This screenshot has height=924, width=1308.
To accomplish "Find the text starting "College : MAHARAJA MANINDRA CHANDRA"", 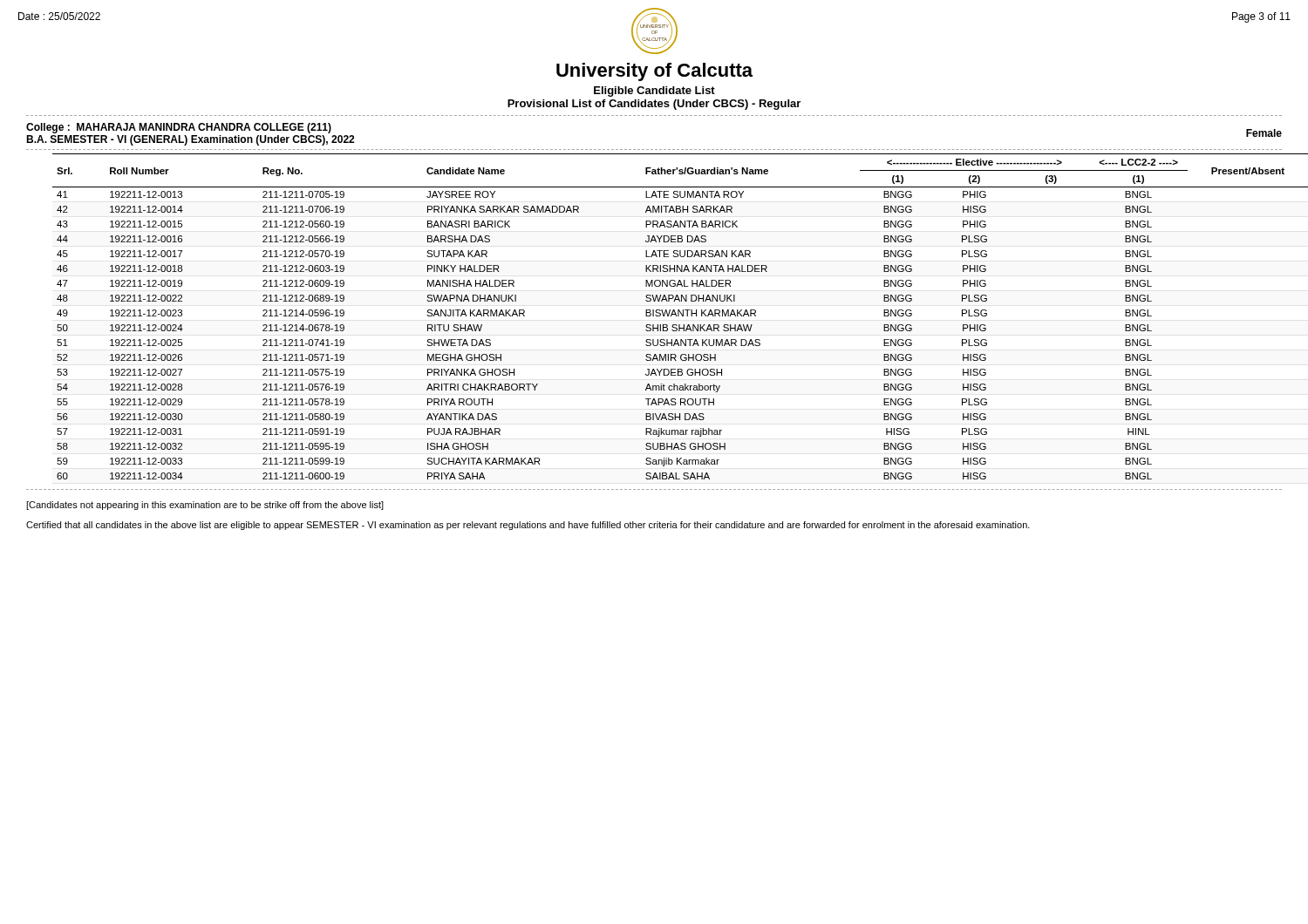I will point(190,133).
